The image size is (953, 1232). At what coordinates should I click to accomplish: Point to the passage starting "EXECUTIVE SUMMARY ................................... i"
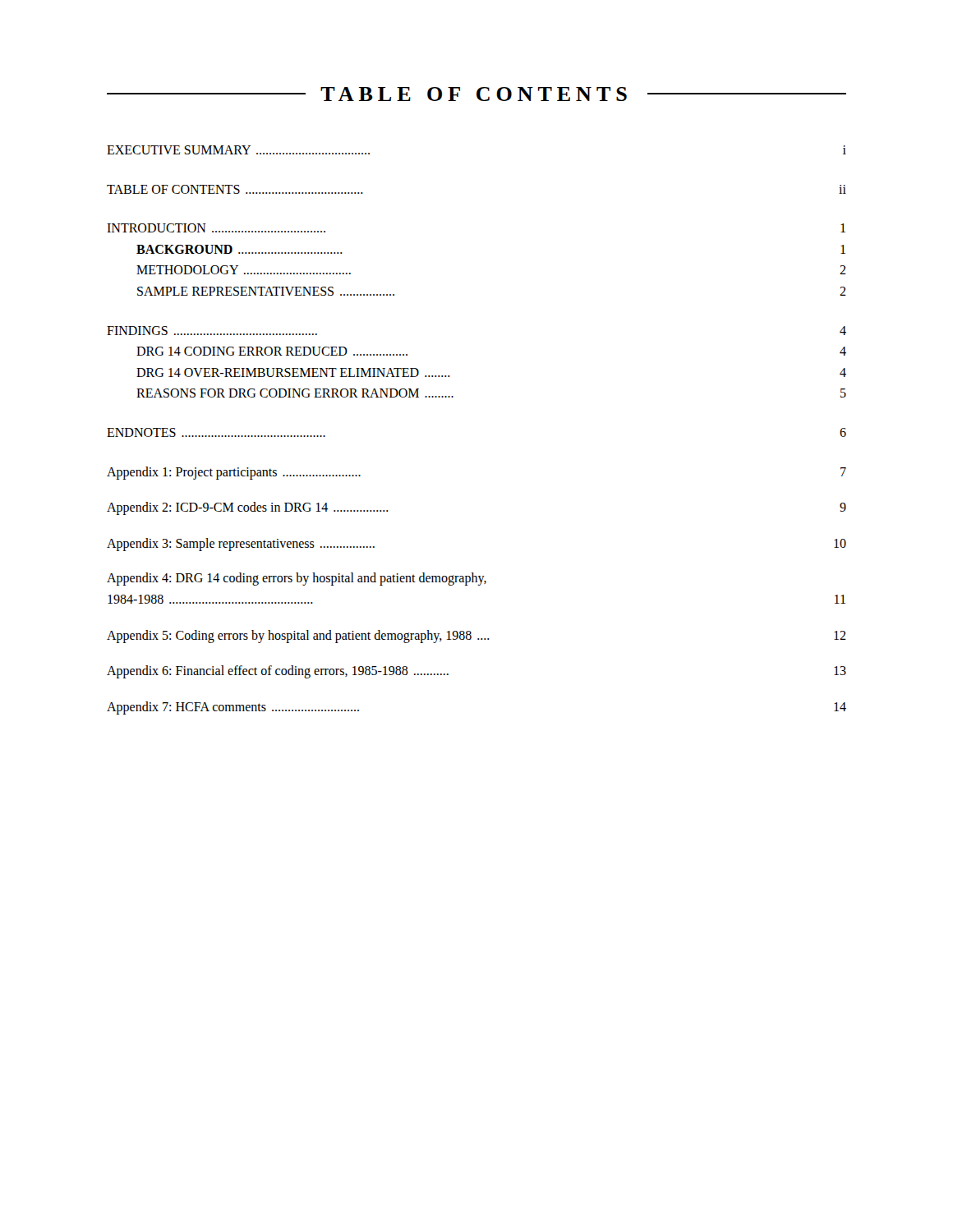point(187,150)
